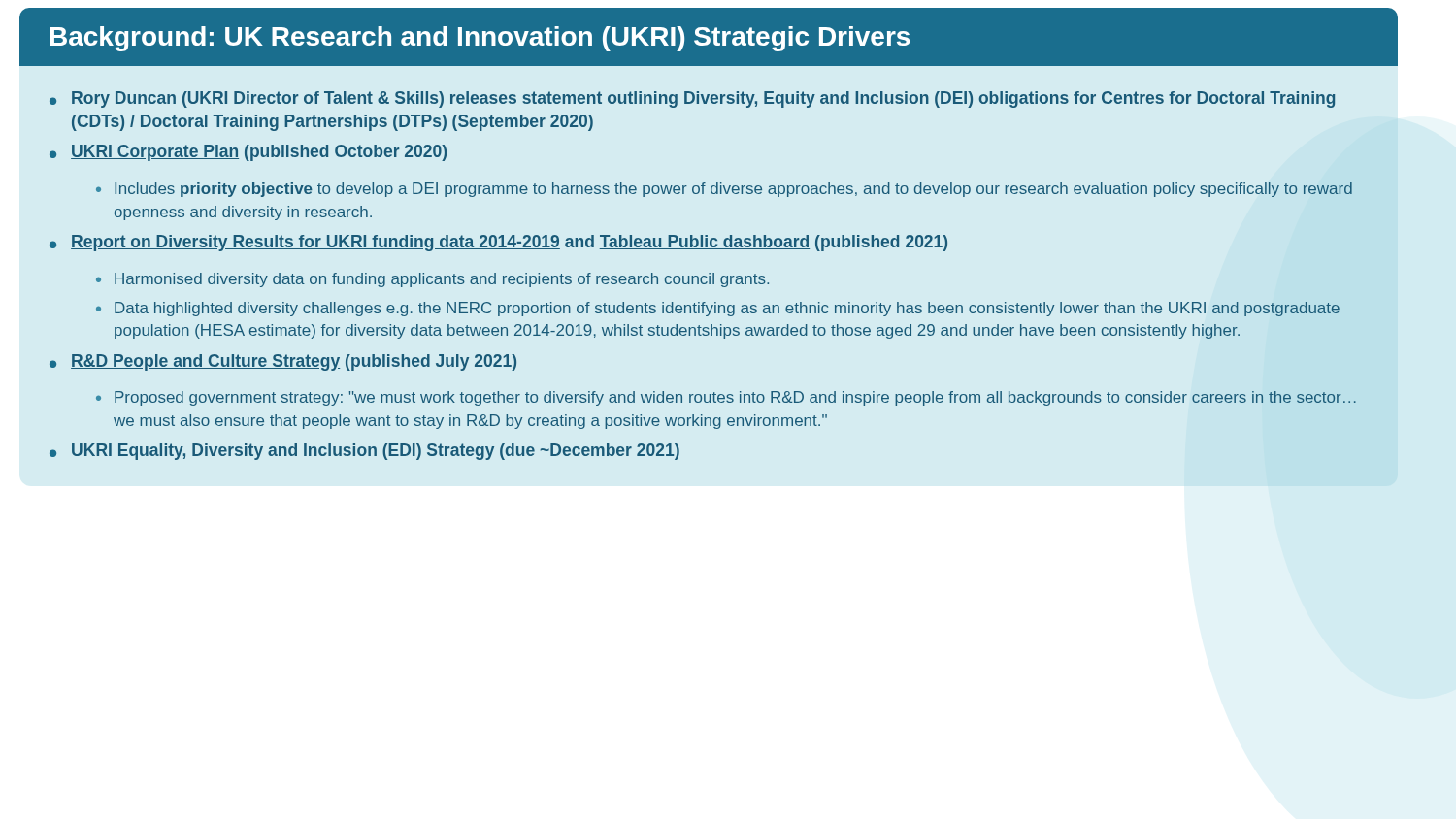
Task: Locate the list item that reads "• UKRI Corporate Plan (published October"
Action: (248, 156)
